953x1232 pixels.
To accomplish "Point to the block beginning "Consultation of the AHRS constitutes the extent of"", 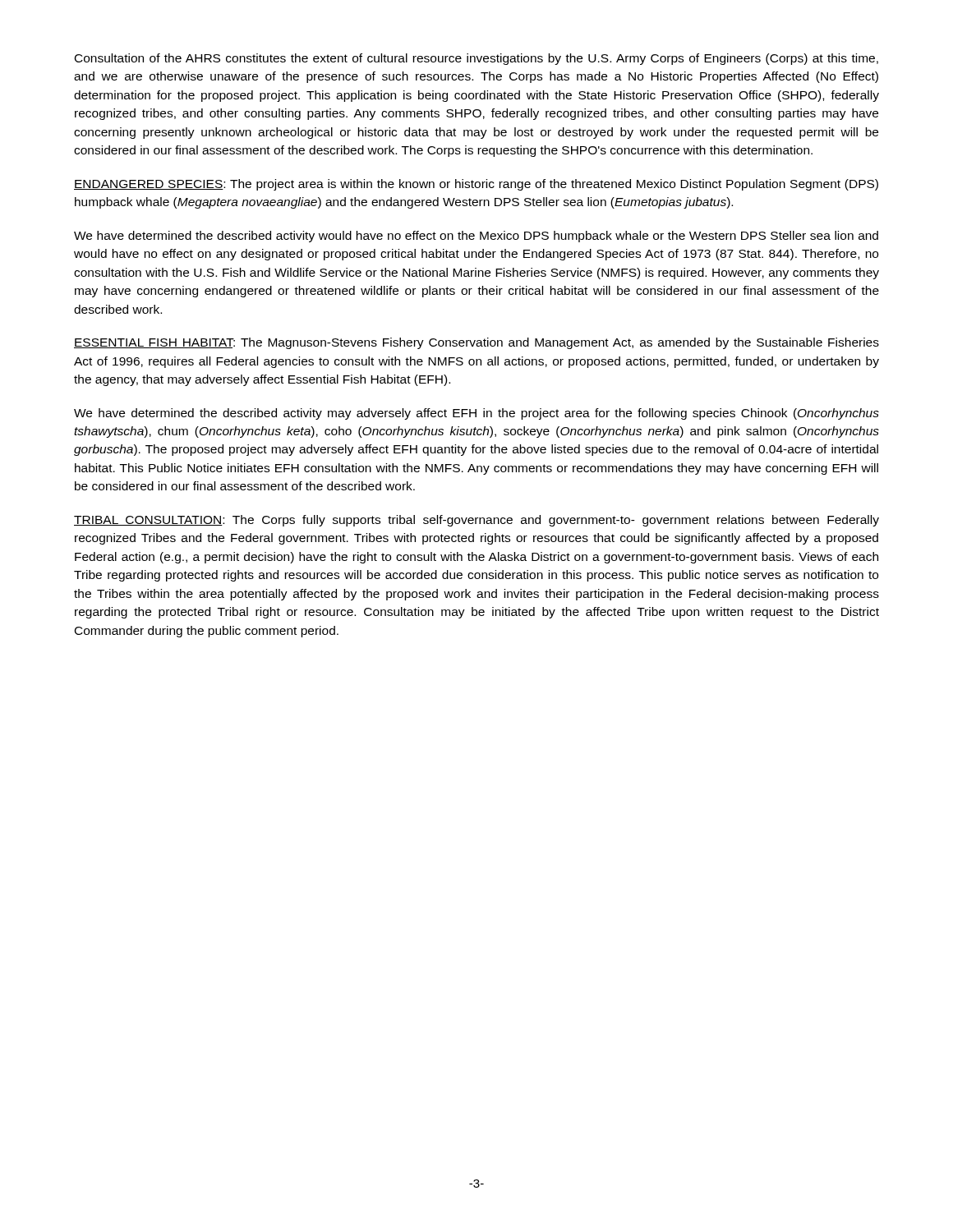I will 476,104.
